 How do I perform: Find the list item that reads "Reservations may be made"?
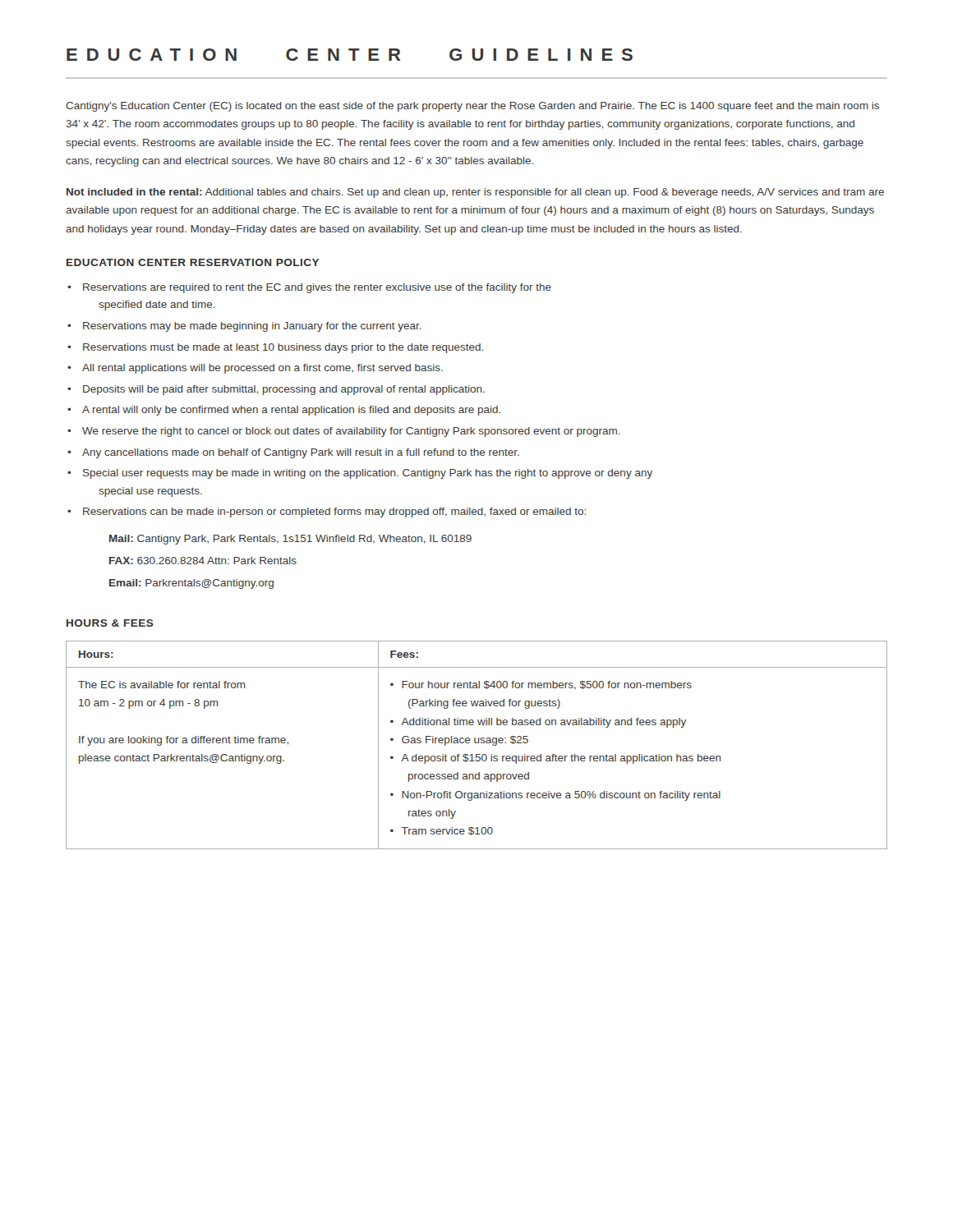pyautogui.click(x=252, y=326)
